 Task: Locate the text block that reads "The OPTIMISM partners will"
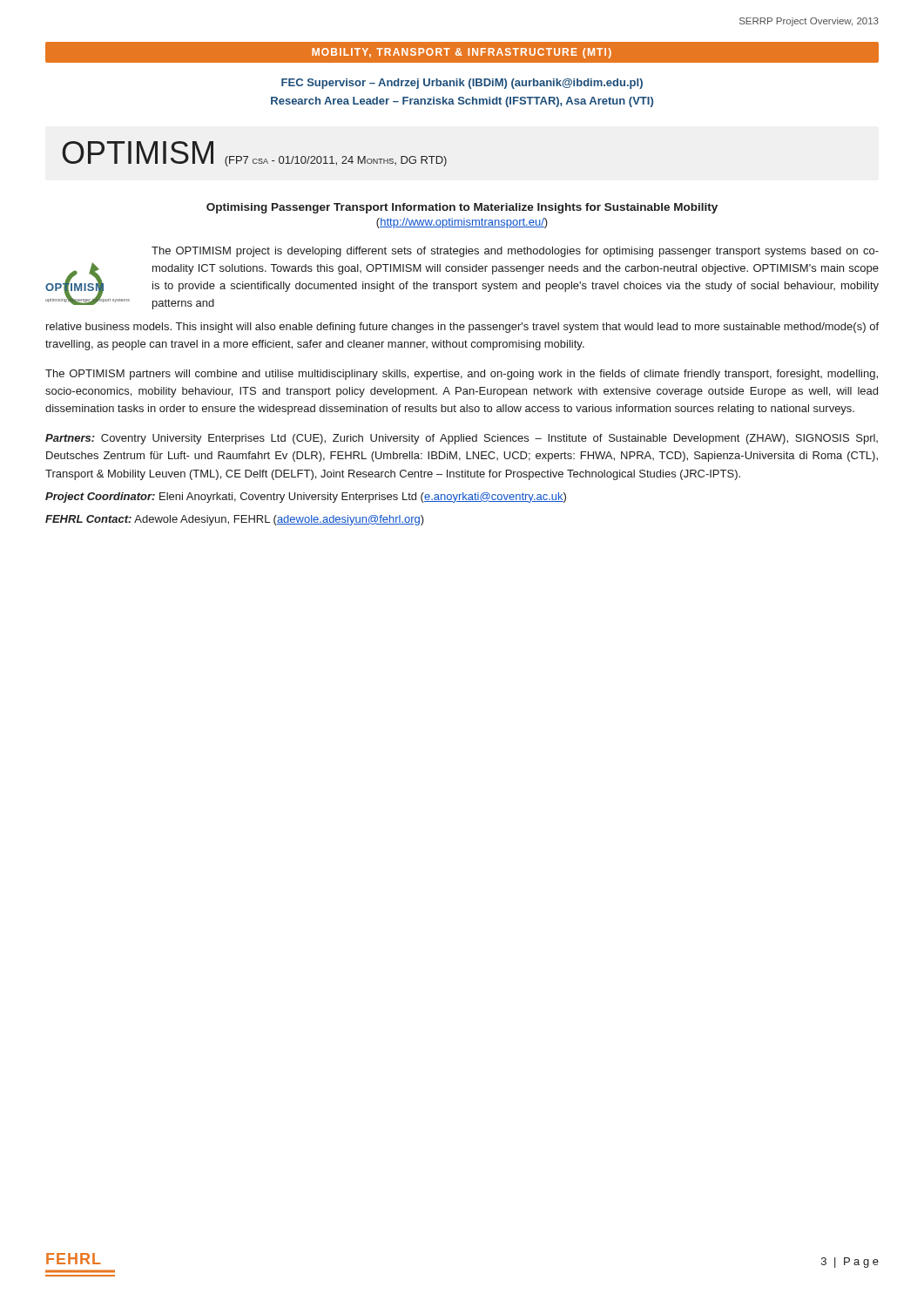[x=462, y=391]
